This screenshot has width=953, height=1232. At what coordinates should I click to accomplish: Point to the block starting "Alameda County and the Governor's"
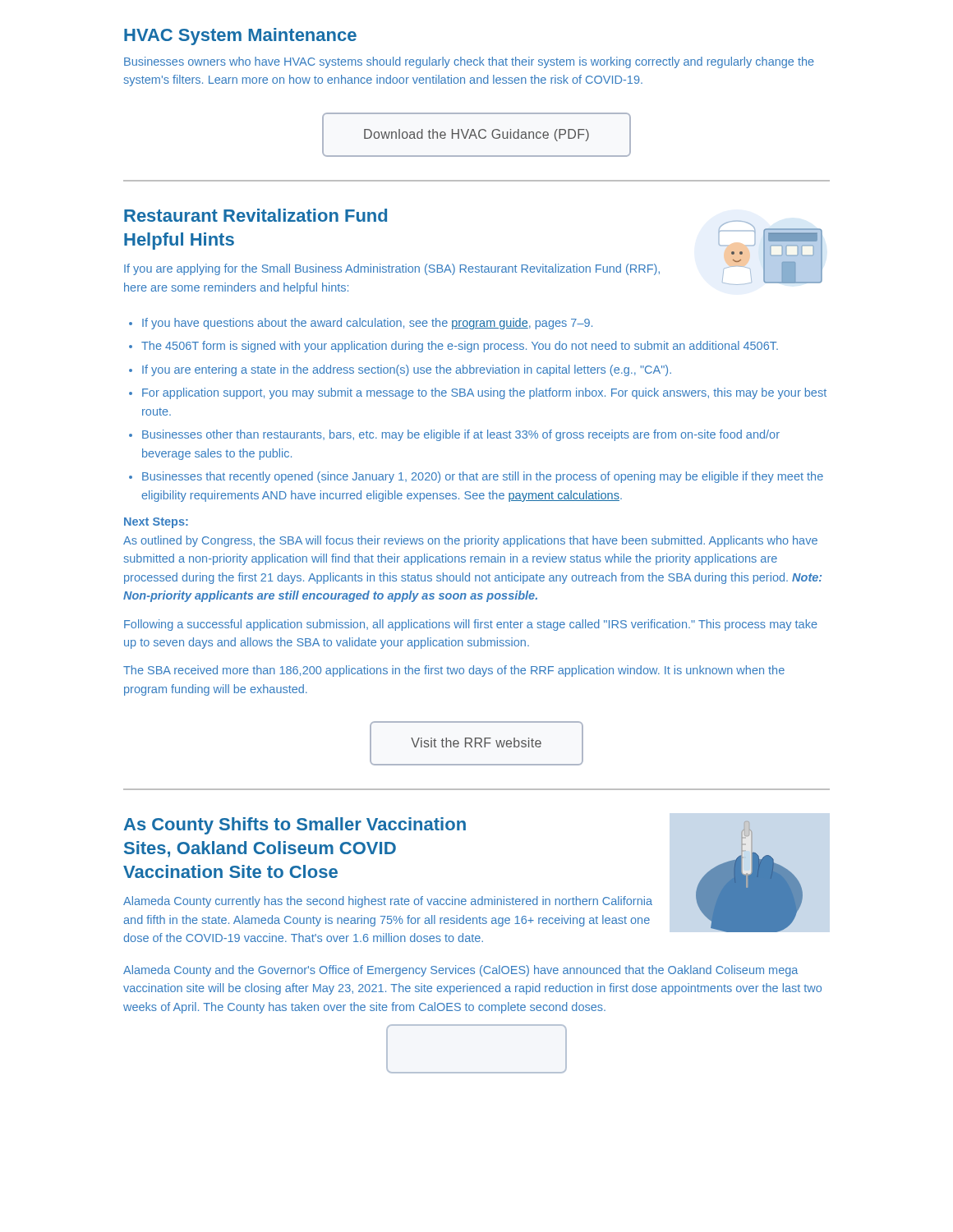click(476, 988)
